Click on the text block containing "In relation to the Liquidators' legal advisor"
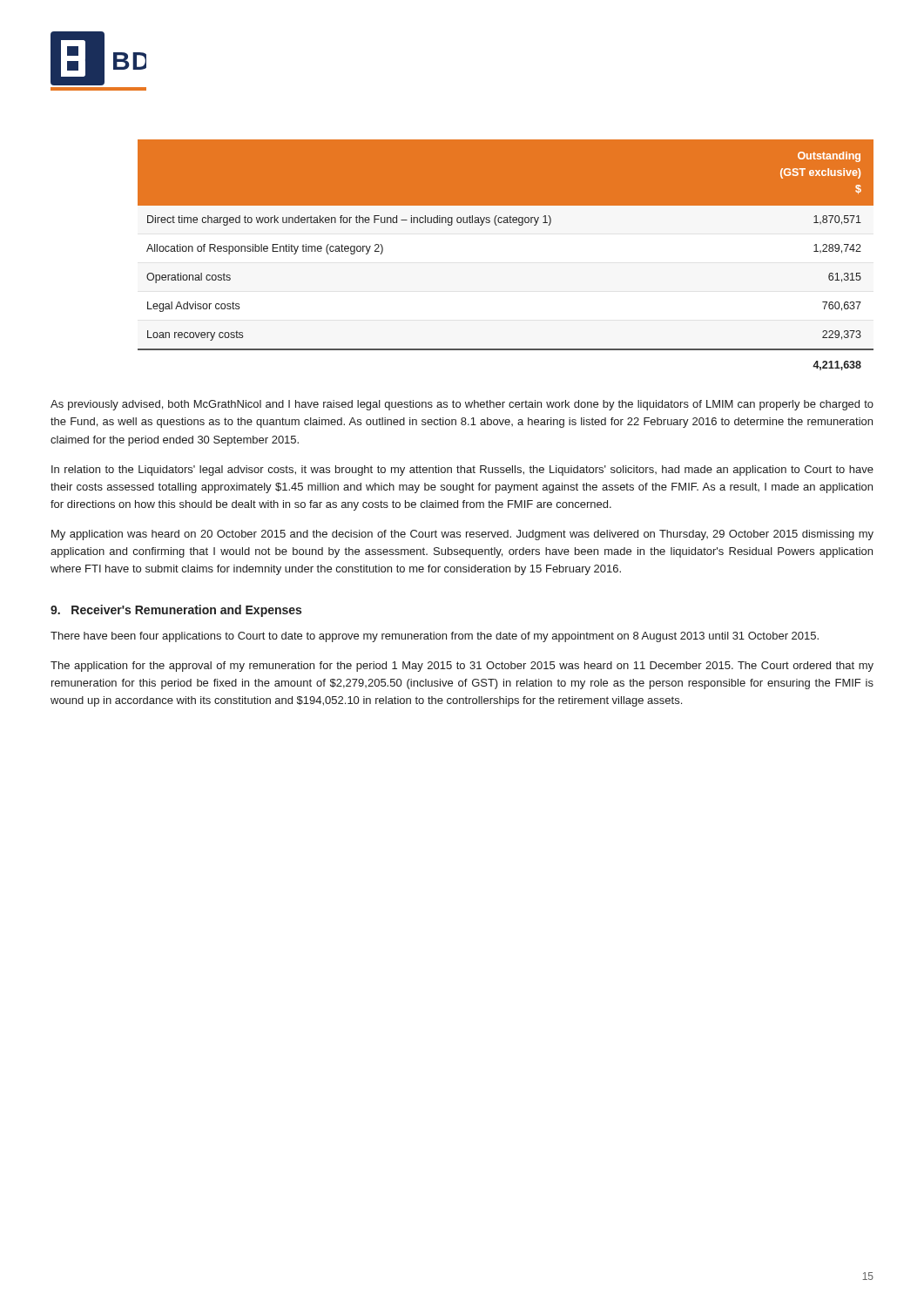Viewport: 924px width, 1307px height. click(462, 486)
